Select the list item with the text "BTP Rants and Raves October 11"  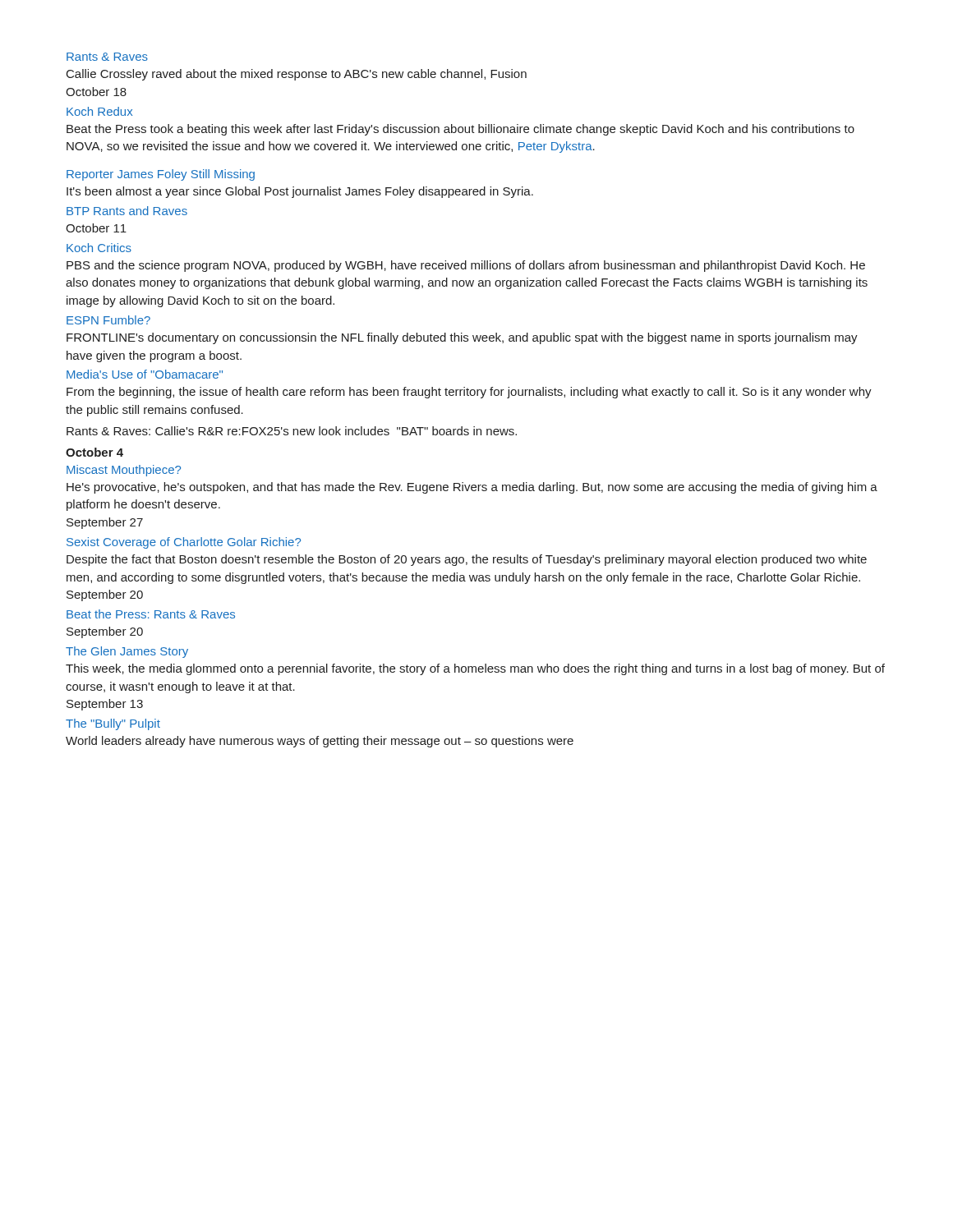[127, 211]
